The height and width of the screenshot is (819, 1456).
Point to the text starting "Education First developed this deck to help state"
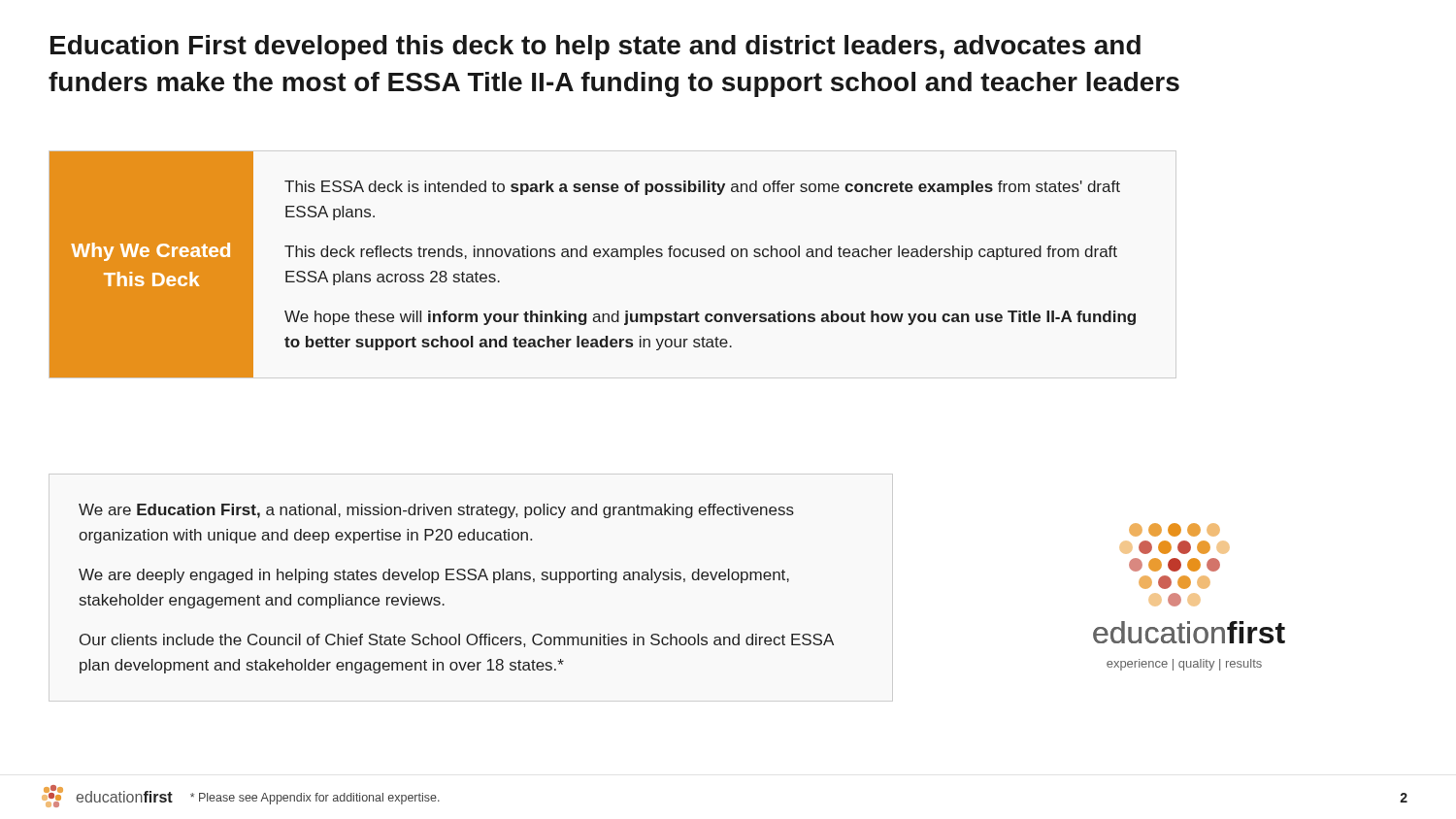pos(631,64)
